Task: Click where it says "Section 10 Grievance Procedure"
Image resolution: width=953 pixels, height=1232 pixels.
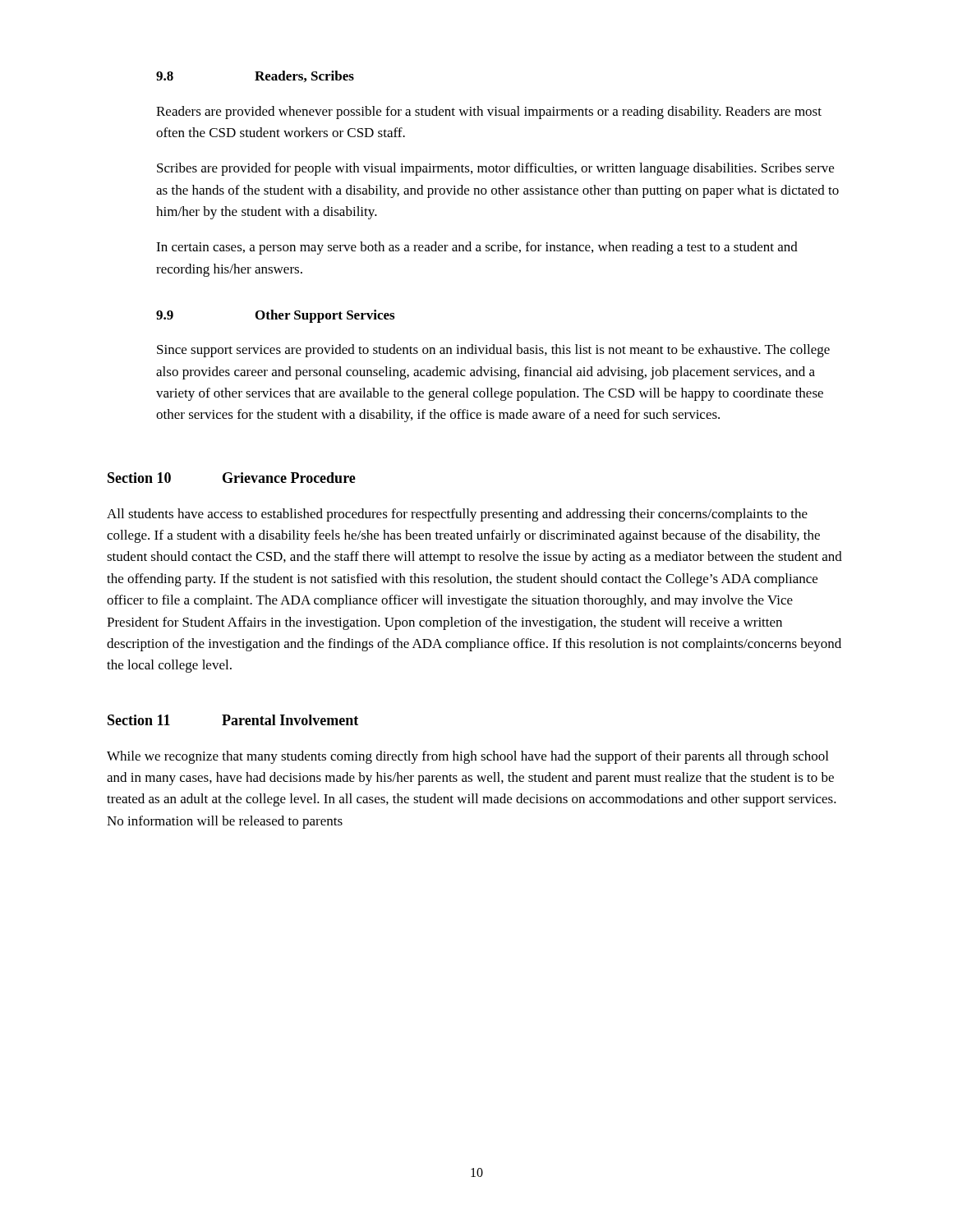Action: pos(231,478)
